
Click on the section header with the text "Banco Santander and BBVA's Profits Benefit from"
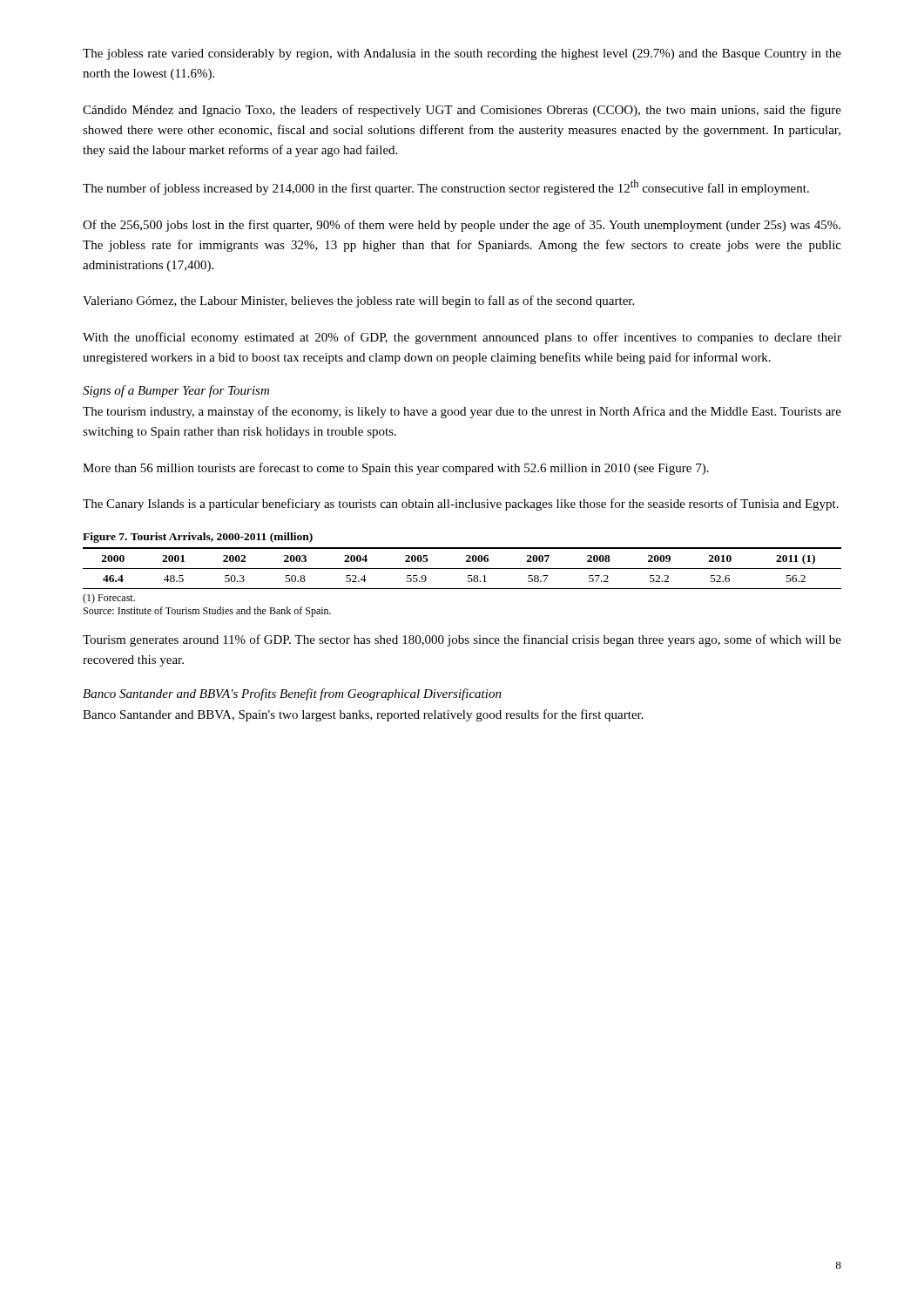pos(292,693)
